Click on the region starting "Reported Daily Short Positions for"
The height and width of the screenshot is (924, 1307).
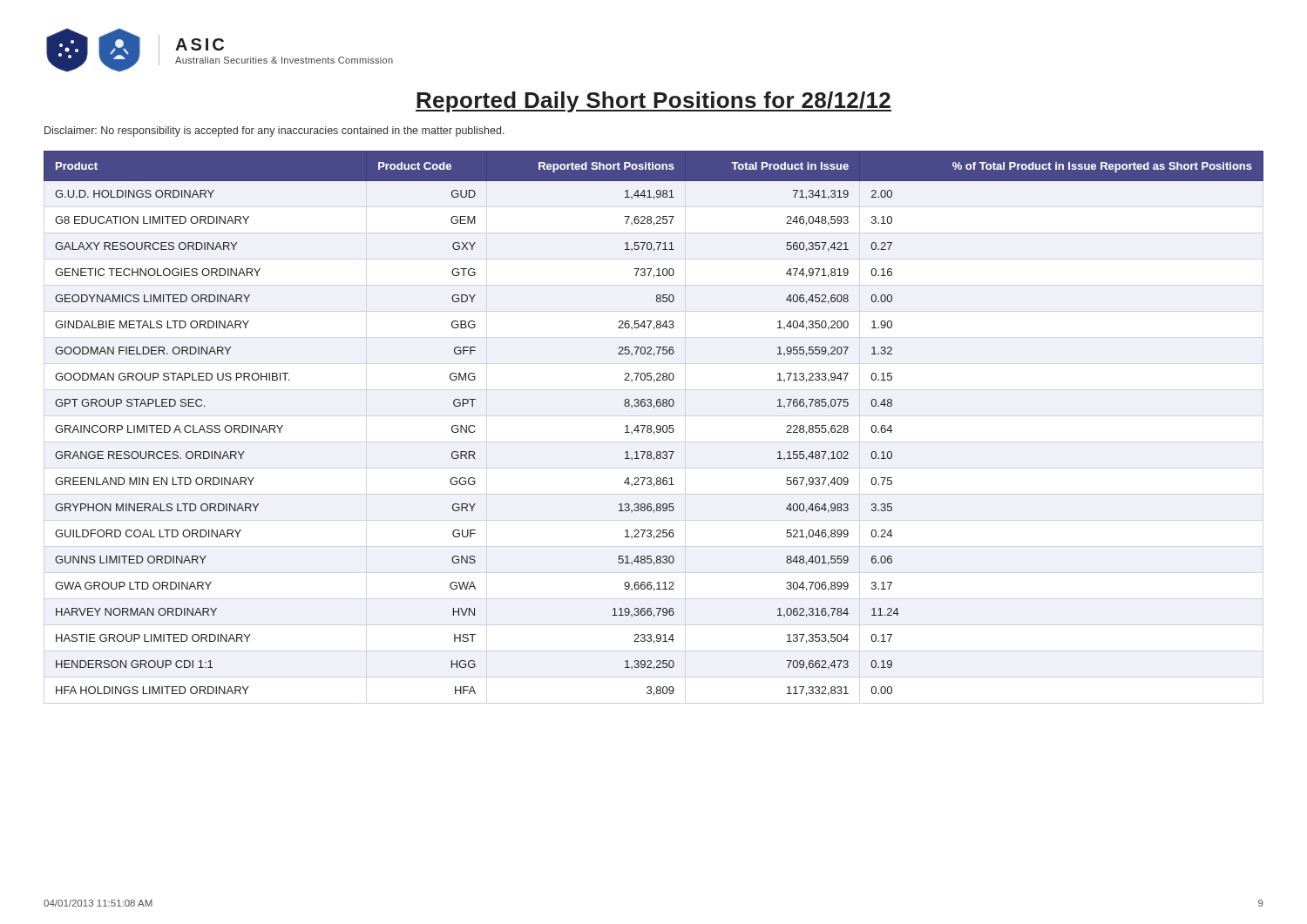click(654, 100)
